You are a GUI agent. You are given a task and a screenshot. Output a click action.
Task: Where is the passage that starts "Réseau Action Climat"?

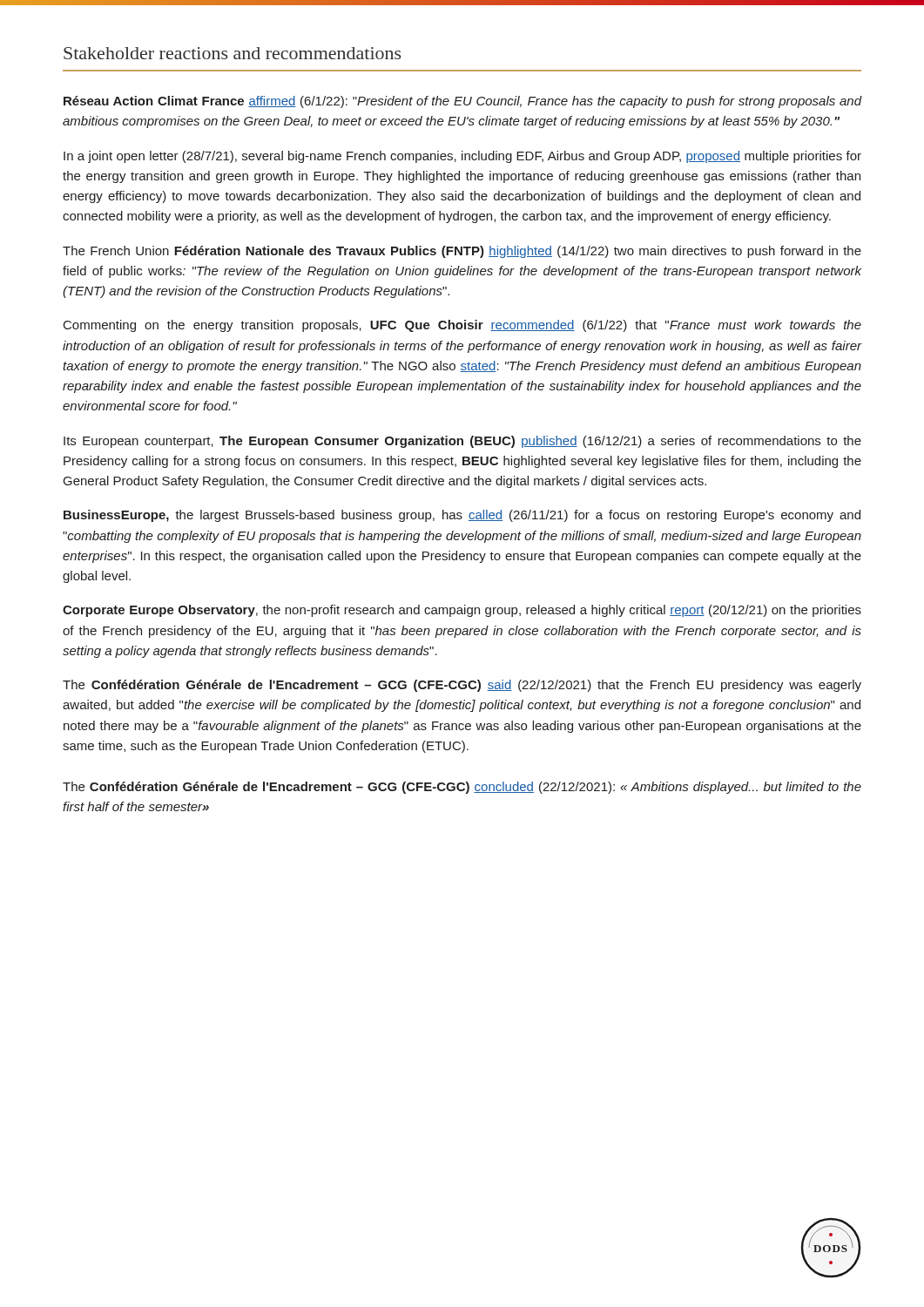coord(462,111)
